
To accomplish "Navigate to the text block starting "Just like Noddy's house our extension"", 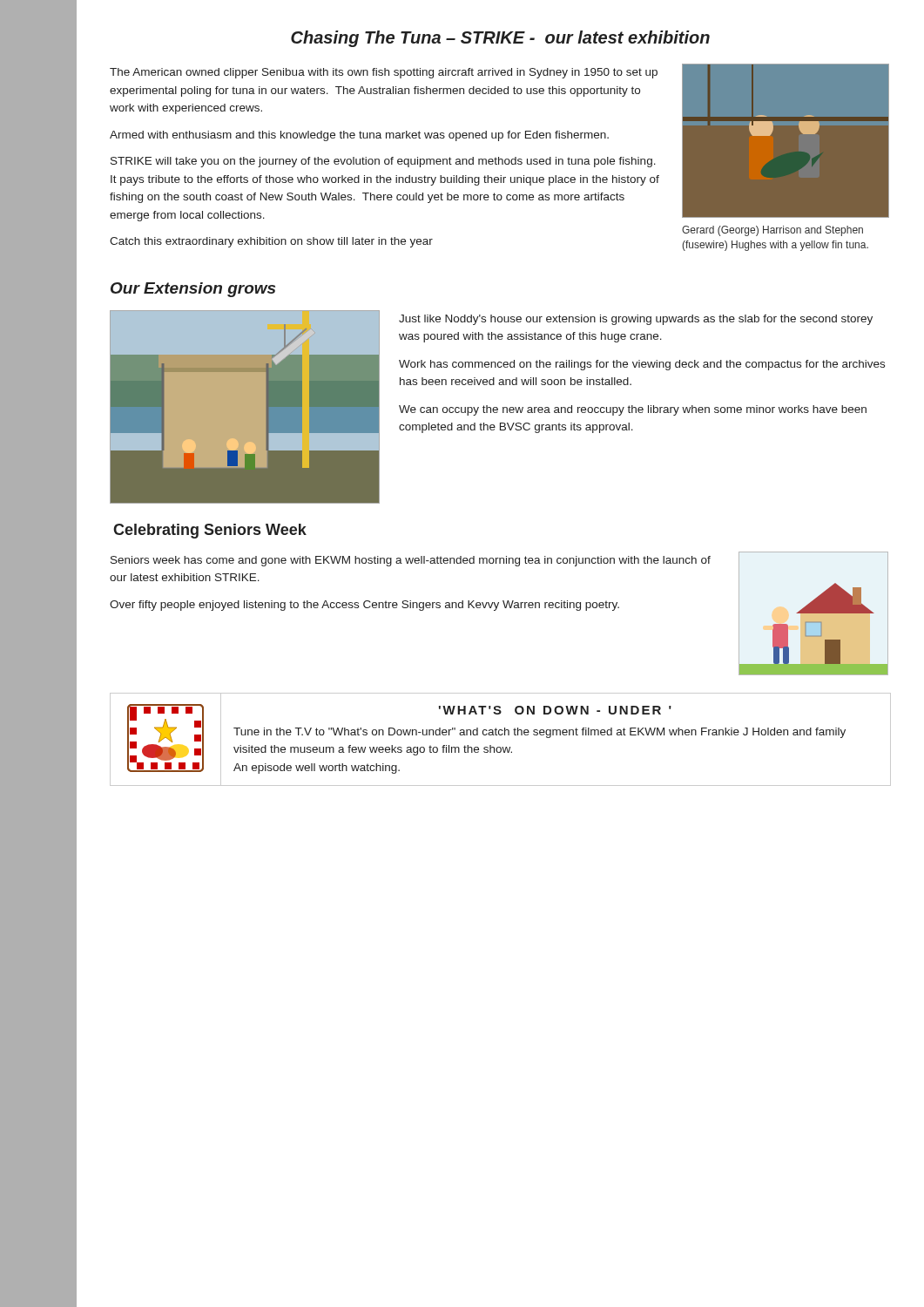I will tap(645, 373).
